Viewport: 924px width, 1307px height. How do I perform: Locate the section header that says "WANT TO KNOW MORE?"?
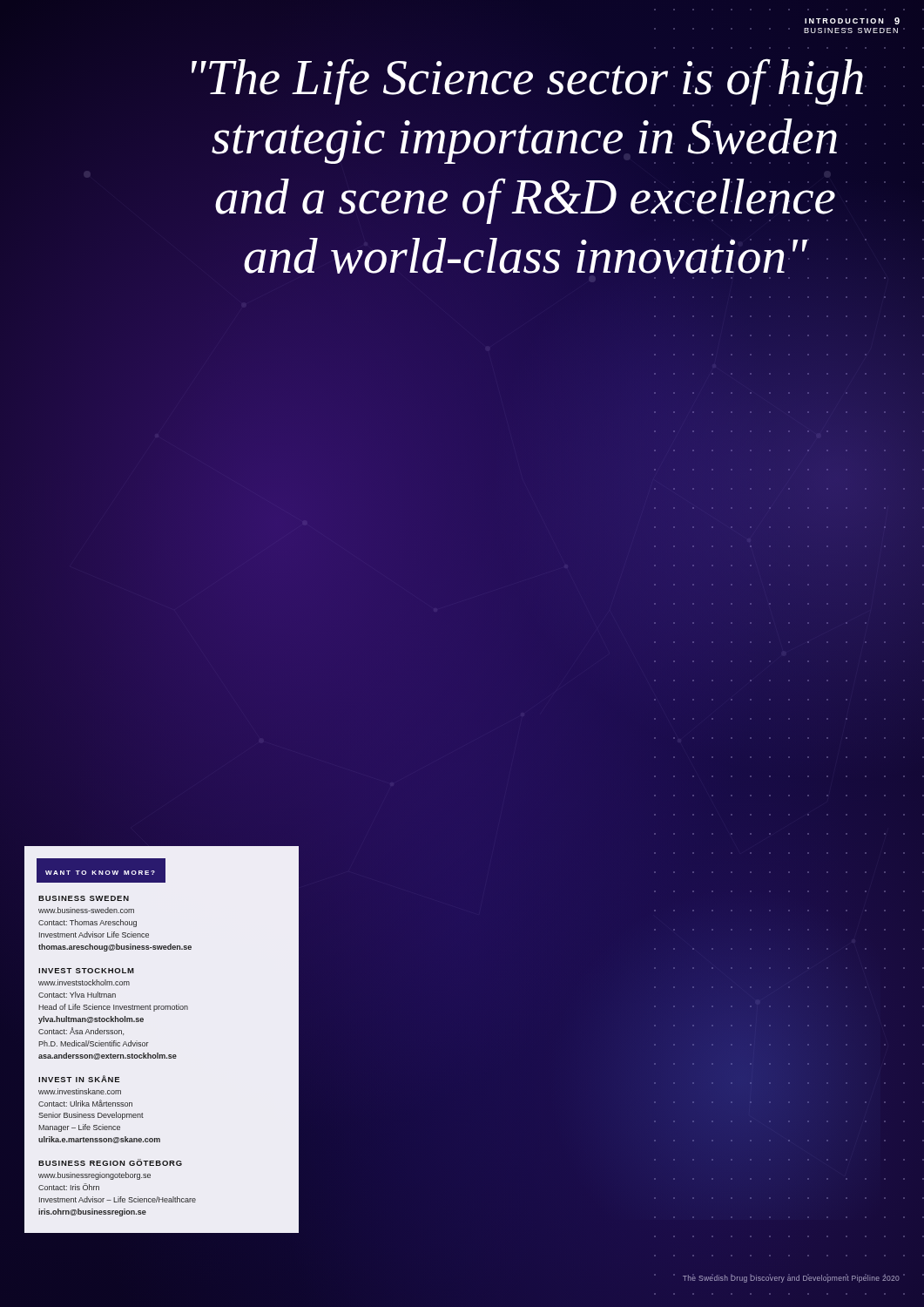(x=101, y=873)
